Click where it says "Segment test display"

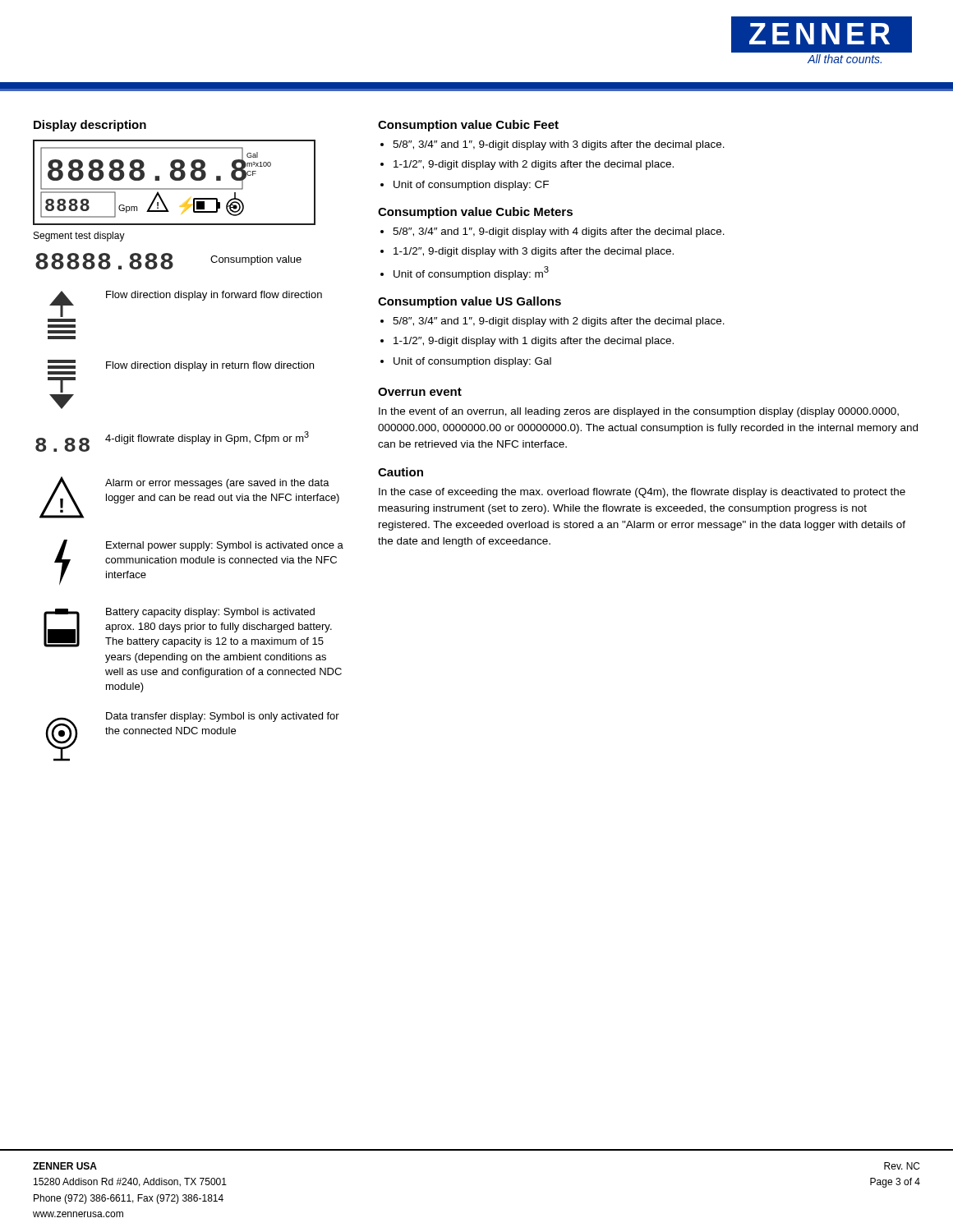[x=79, y=236]
